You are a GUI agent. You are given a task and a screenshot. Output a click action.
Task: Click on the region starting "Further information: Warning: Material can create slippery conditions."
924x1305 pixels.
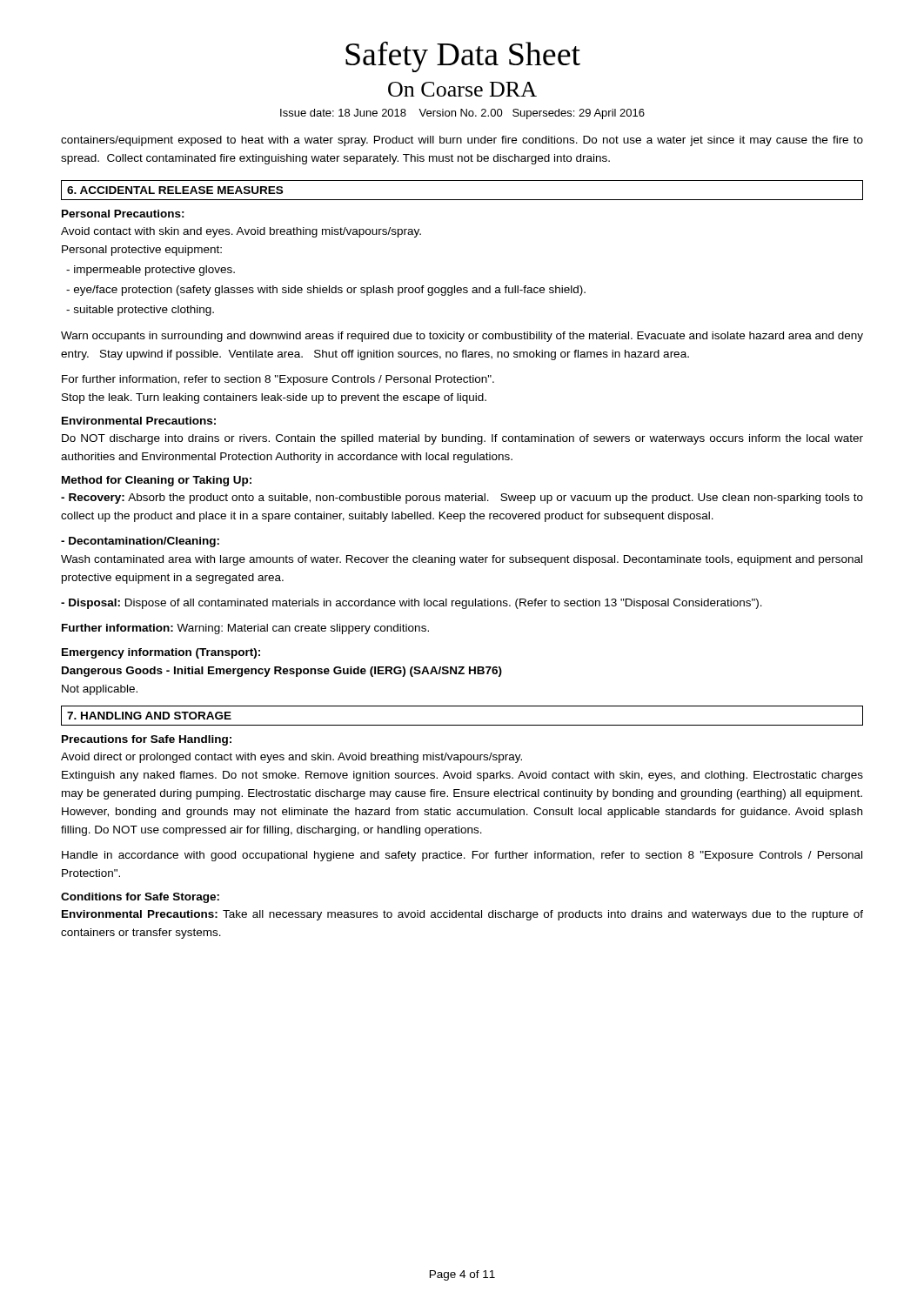coord(245,627)
